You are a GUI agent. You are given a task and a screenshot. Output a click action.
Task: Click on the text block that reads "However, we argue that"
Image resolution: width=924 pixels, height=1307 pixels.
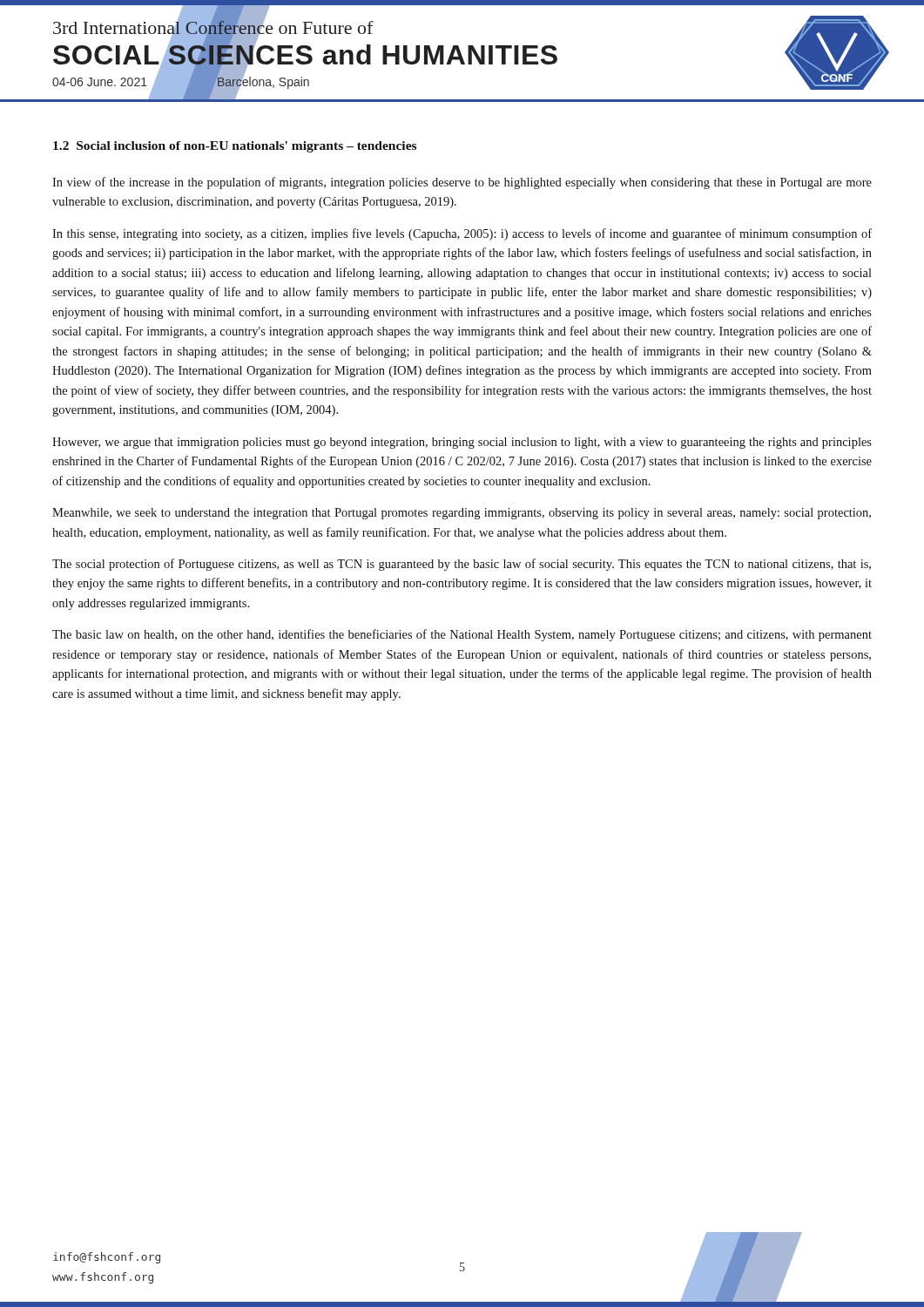pos(462,461)
